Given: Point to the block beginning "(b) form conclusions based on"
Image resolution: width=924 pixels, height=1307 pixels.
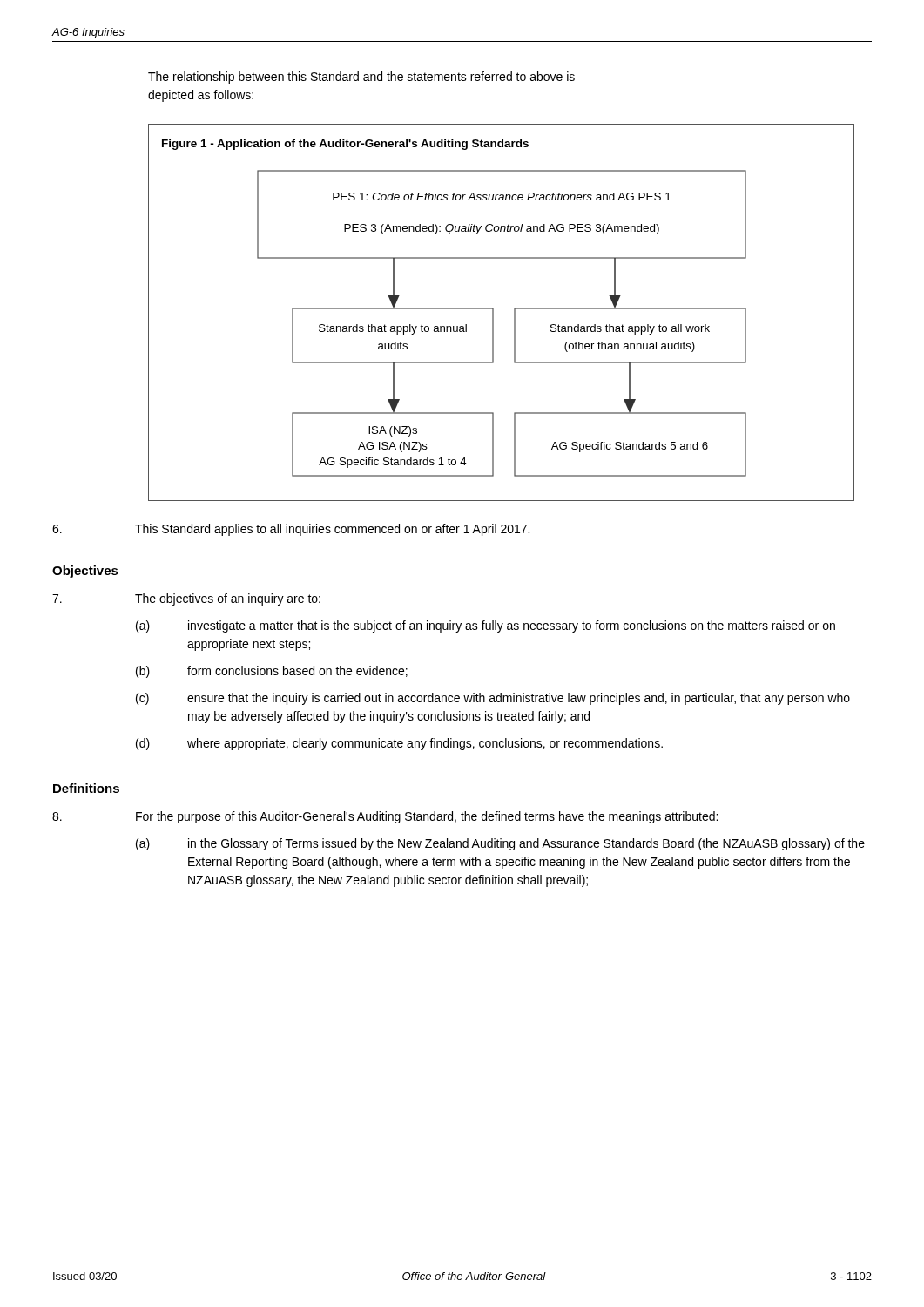Looking at the screenshot, I should [x=272, y=672].
